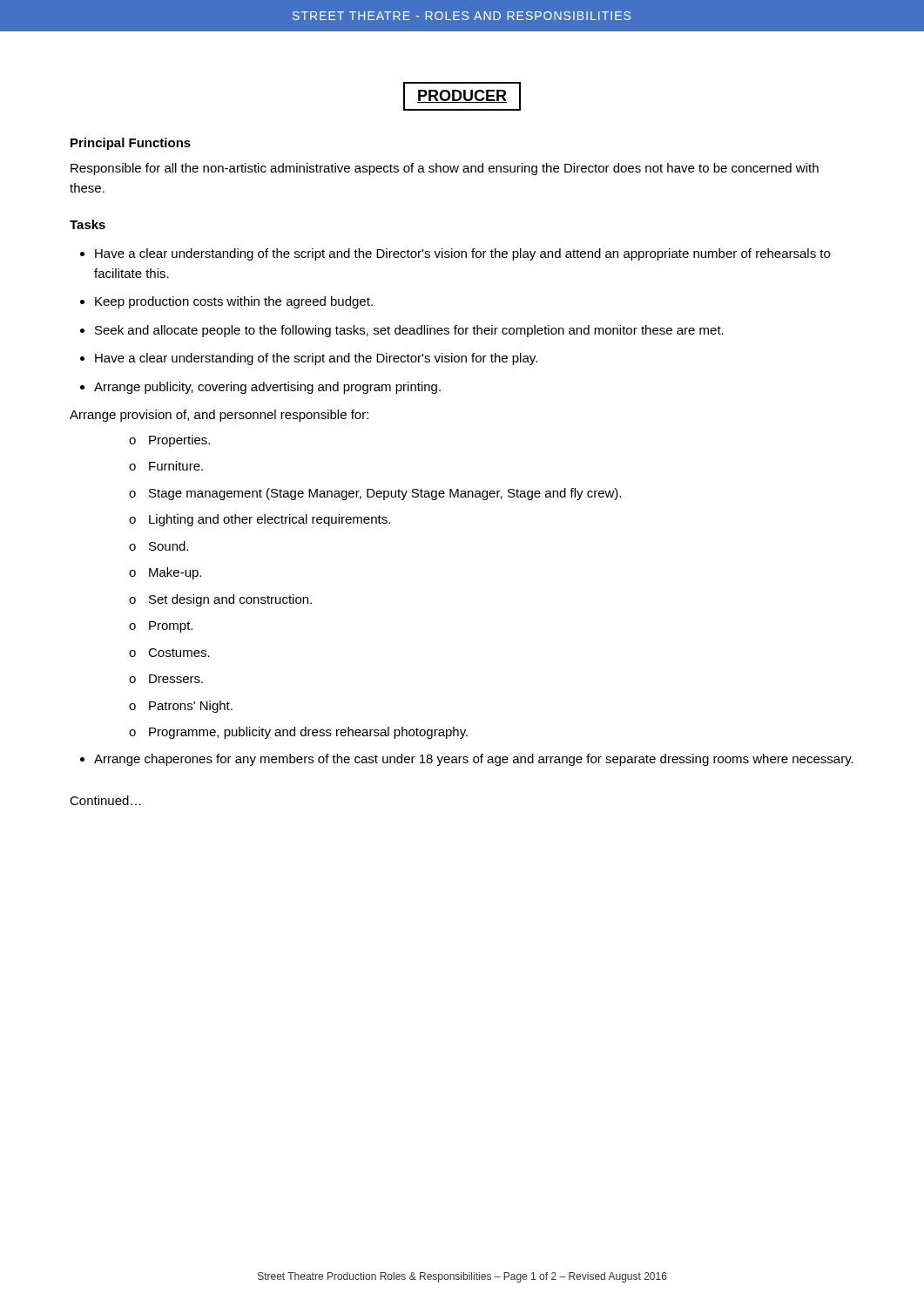The image size is (924, 1307).
Task: Click on the list item containing "oStage management (Stage Manager, Deputy"
Action: pyautogui.click(x=385, y=493)
